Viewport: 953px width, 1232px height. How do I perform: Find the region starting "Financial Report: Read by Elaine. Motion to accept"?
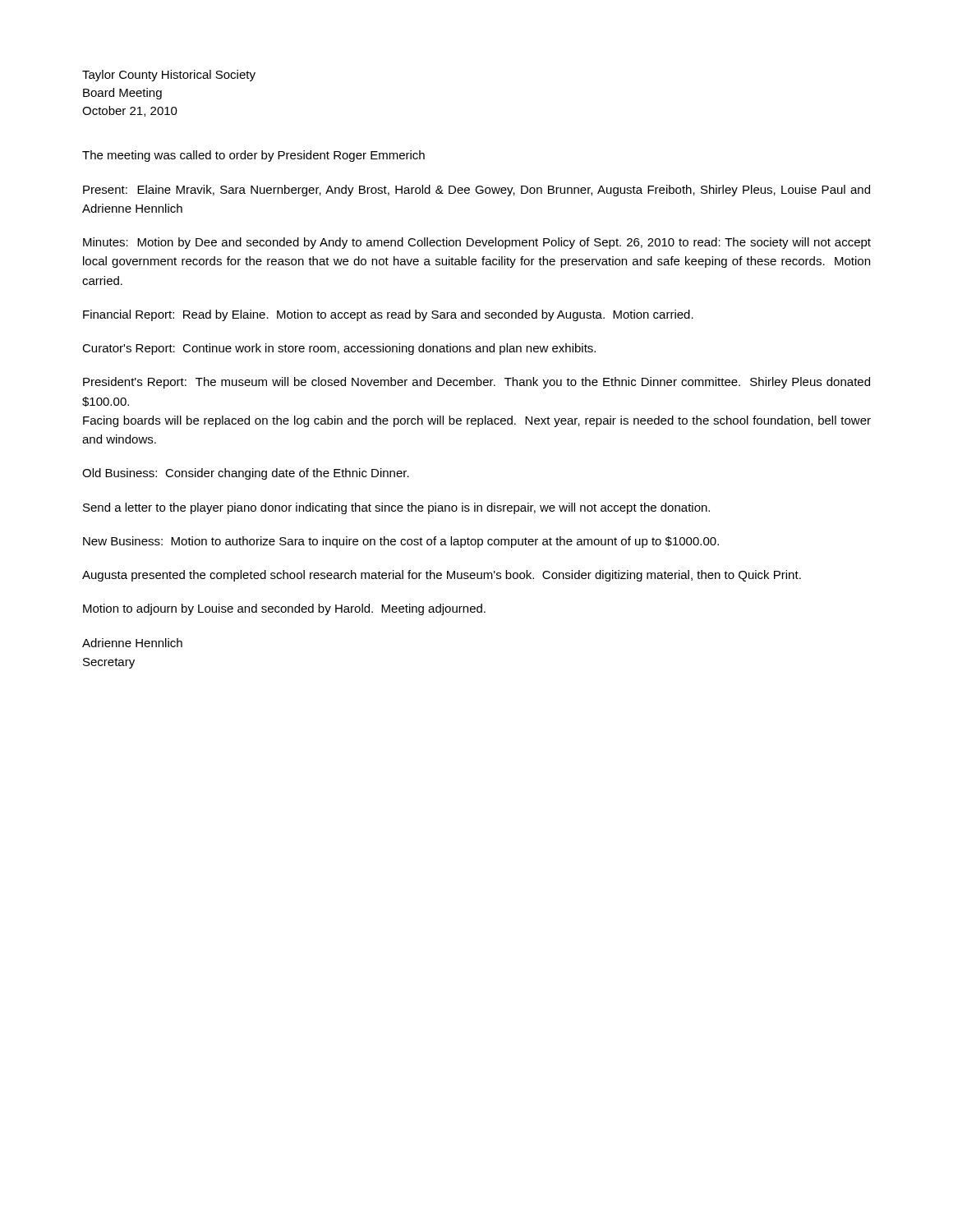click(x=388, y=314)
